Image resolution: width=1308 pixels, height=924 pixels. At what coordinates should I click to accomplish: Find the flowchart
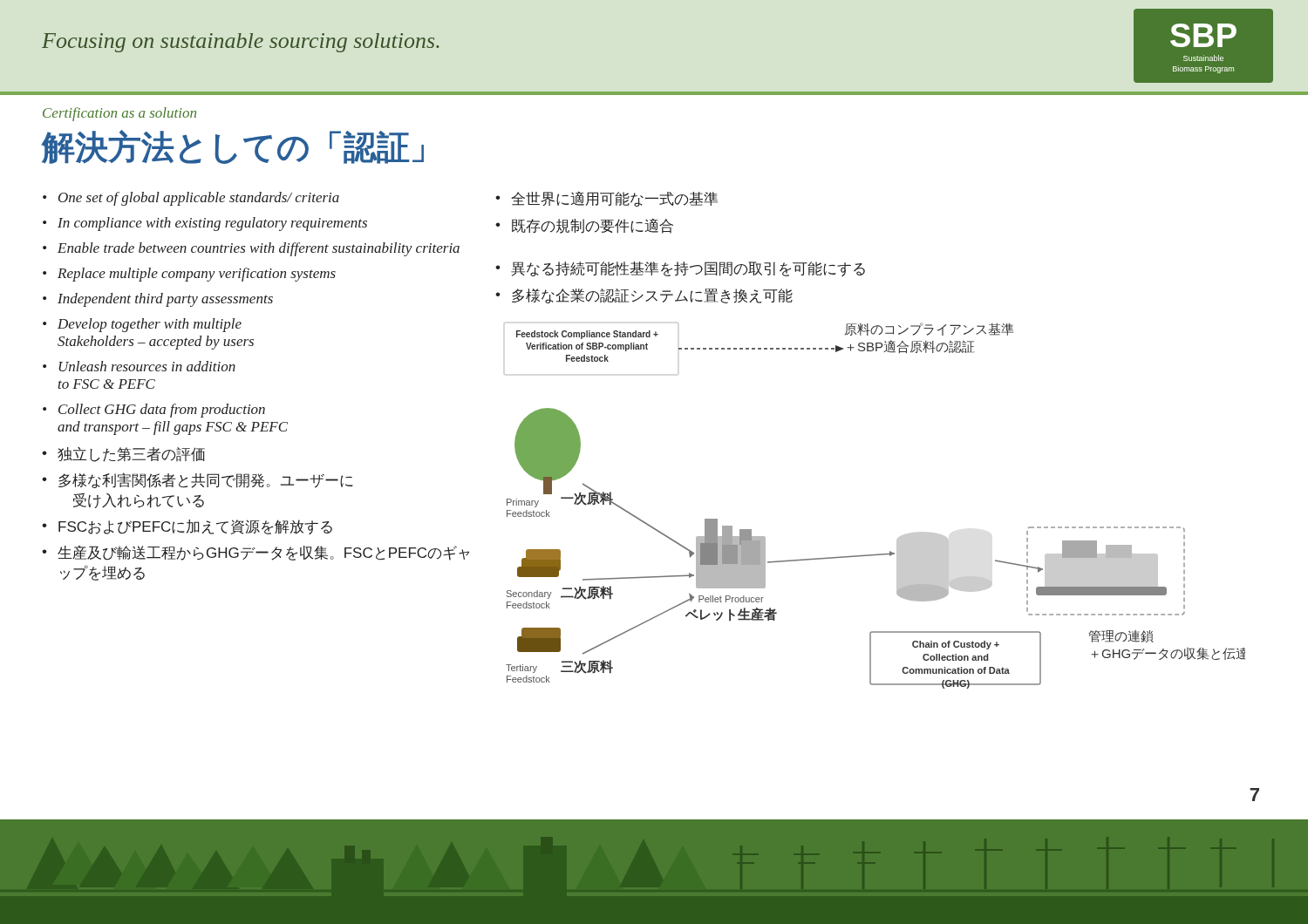[x=870, y=506]
